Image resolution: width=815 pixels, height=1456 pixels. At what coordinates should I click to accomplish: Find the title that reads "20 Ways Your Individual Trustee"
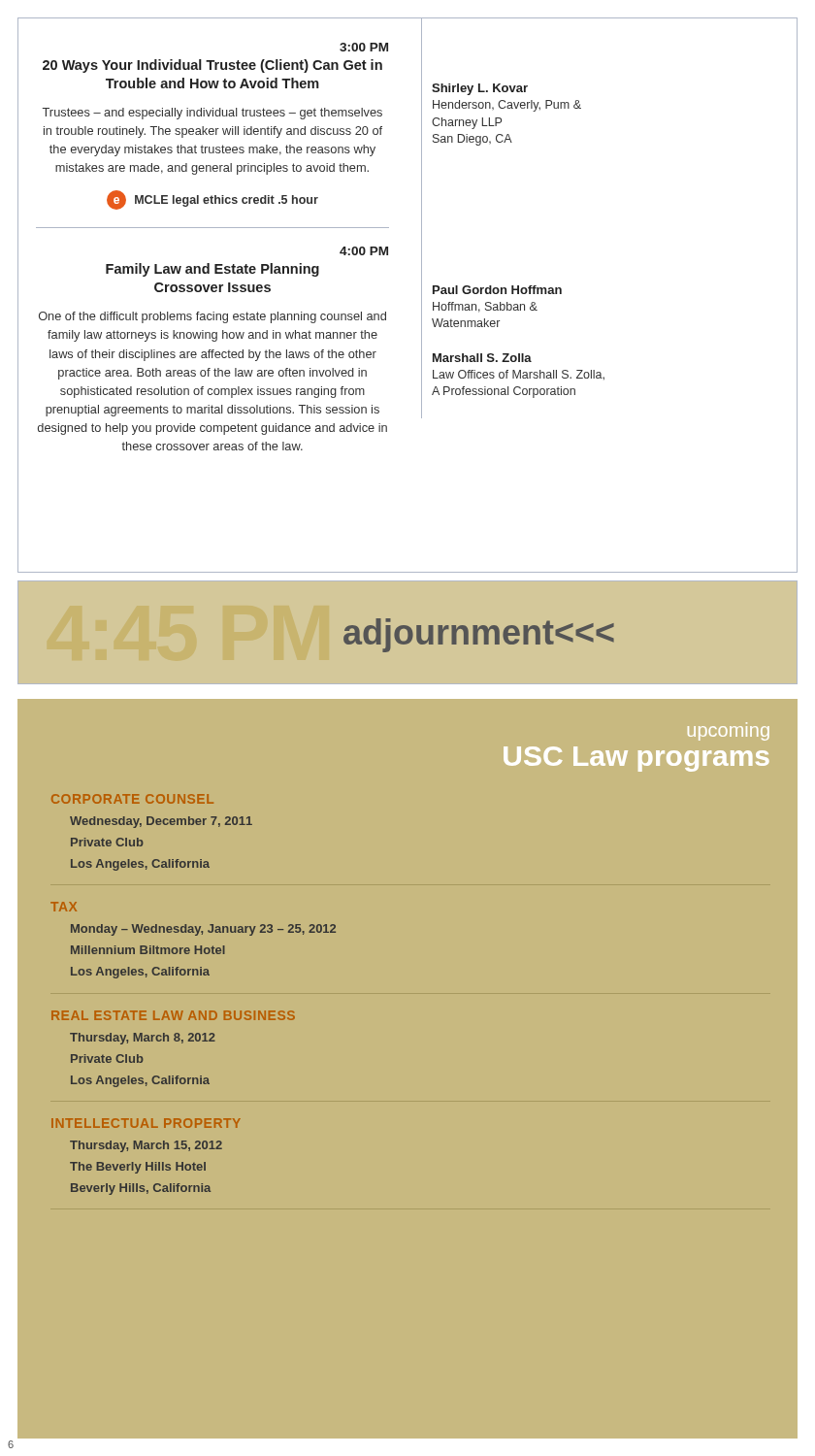(213, 74)
